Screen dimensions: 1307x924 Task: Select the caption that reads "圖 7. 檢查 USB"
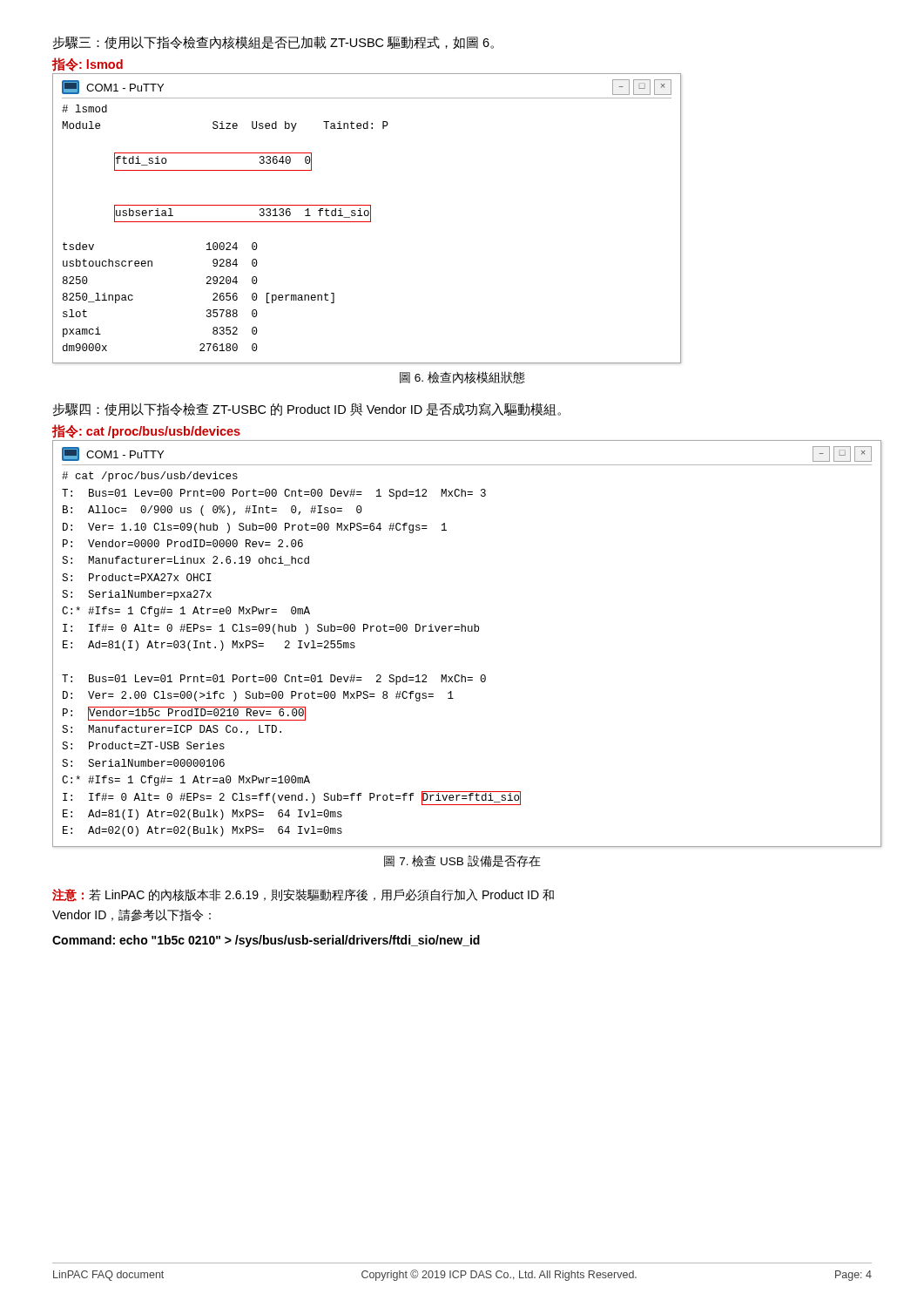pos(462,861)
